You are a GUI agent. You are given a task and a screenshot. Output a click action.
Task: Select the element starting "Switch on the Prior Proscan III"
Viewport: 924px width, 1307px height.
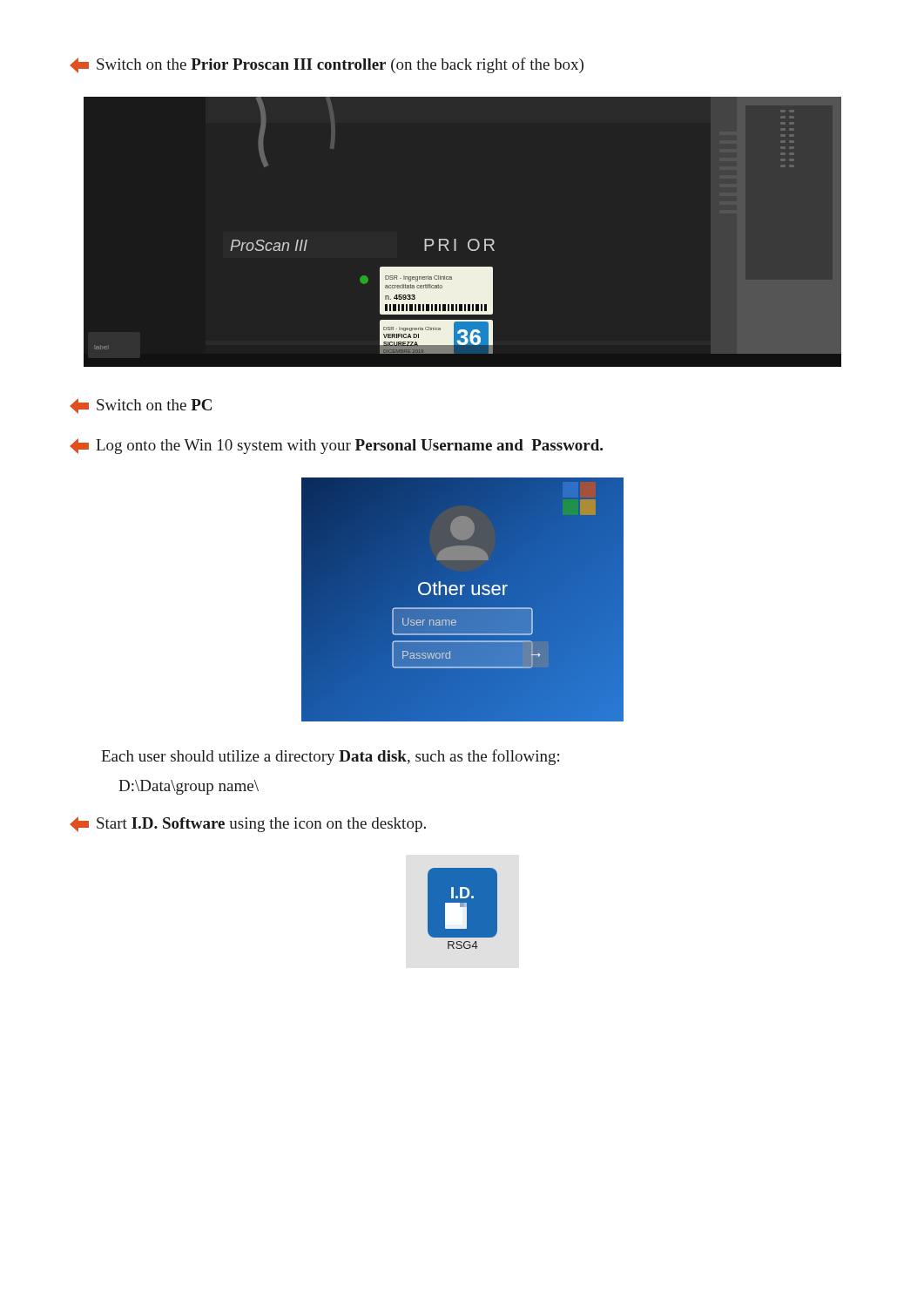click(327, 66)
